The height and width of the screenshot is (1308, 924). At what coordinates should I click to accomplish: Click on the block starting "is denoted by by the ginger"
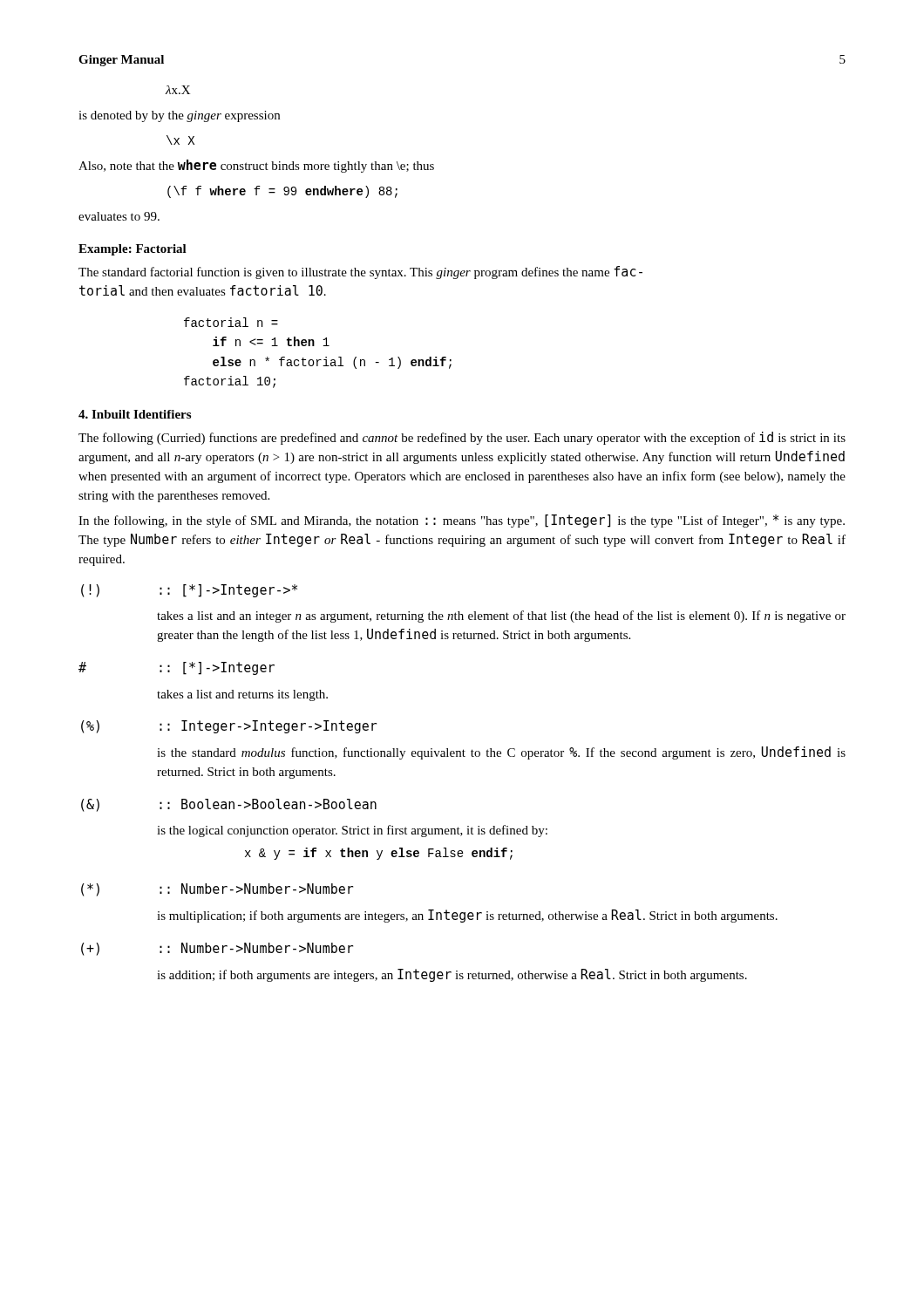tap(179, 115)
